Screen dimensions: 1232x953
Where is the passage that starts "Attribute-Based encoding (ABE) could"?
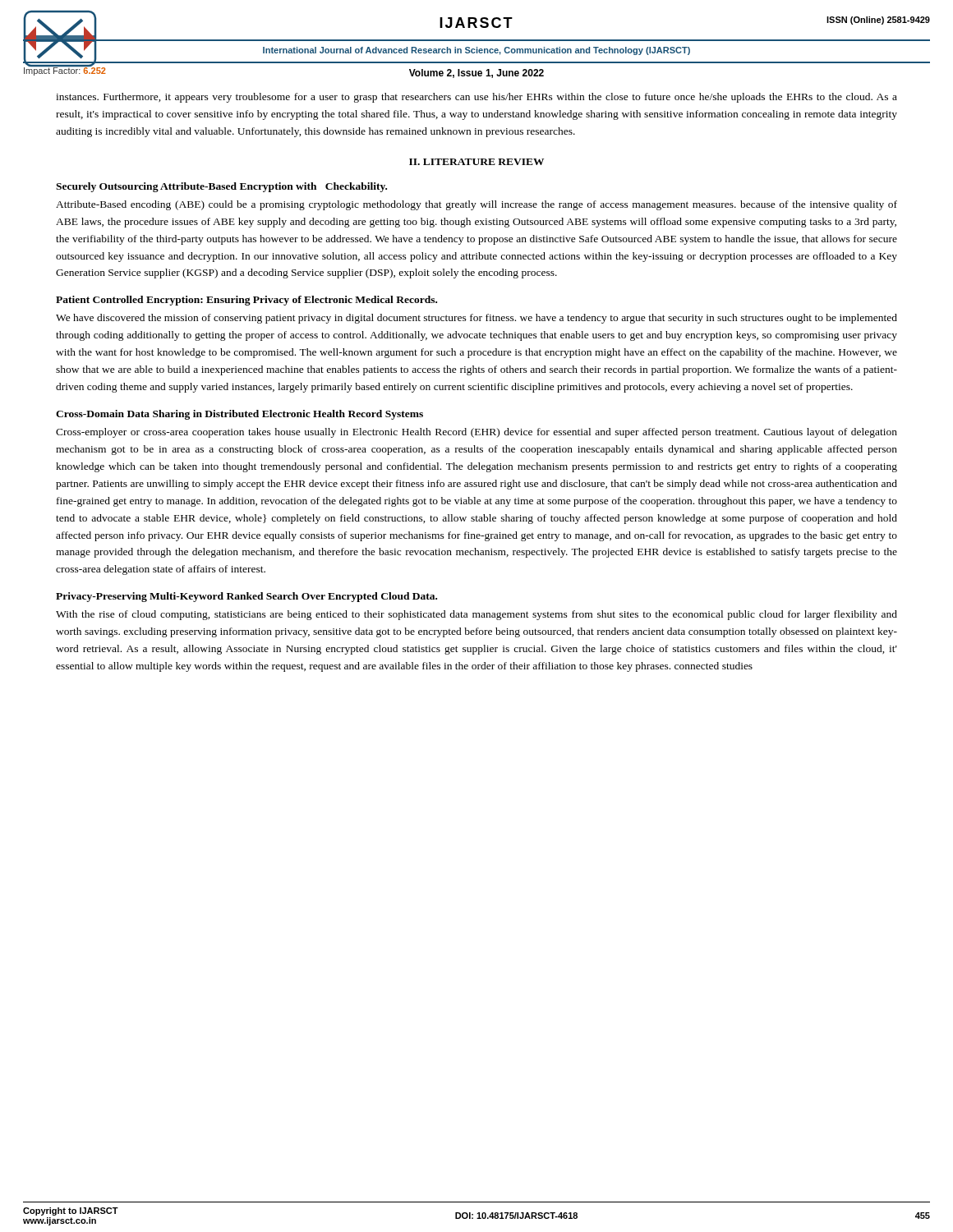coord(476,238)
